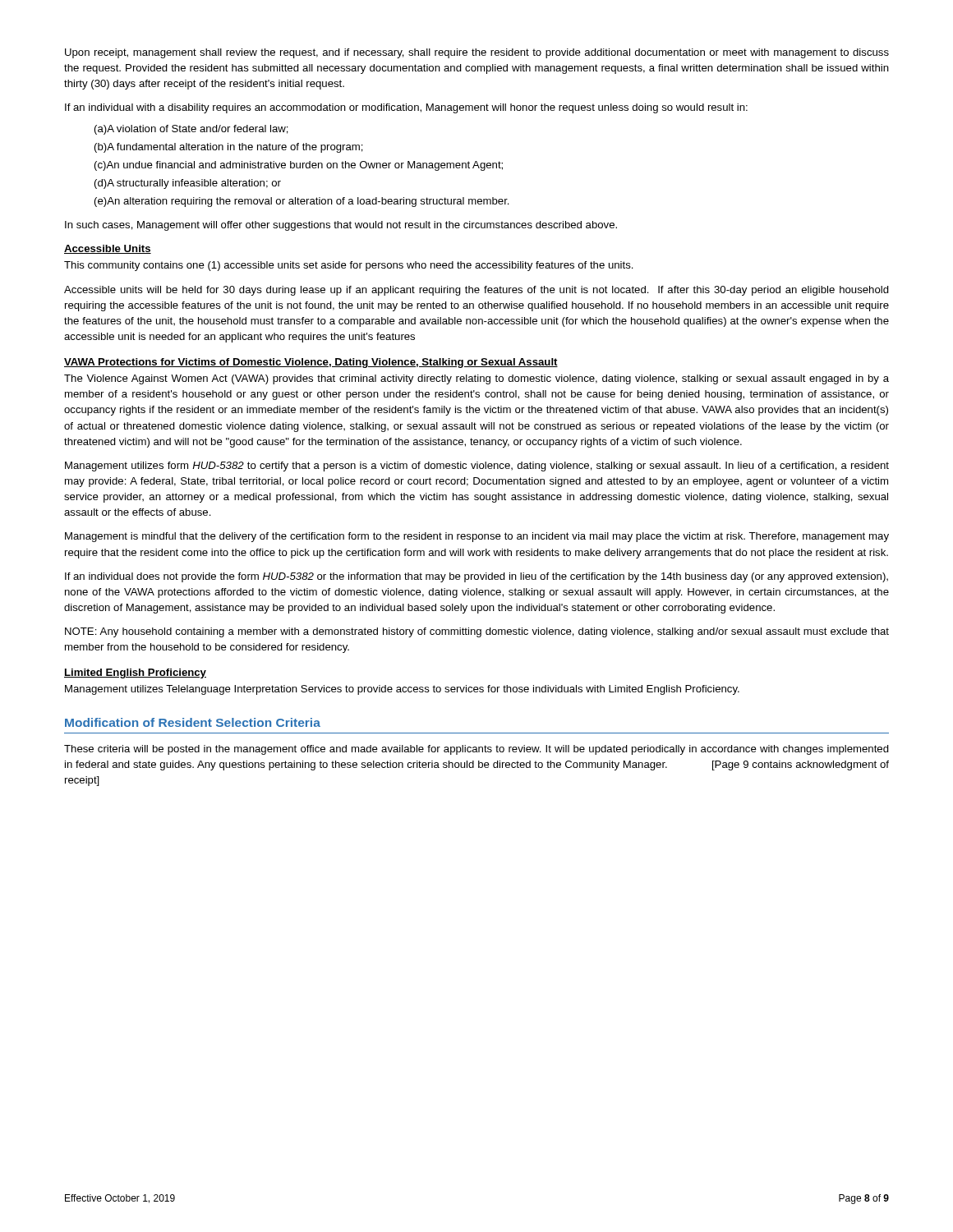Find "Limited English Proficiency" on this page
This screenshot has height=1232, width=953.
click(135, 673)
